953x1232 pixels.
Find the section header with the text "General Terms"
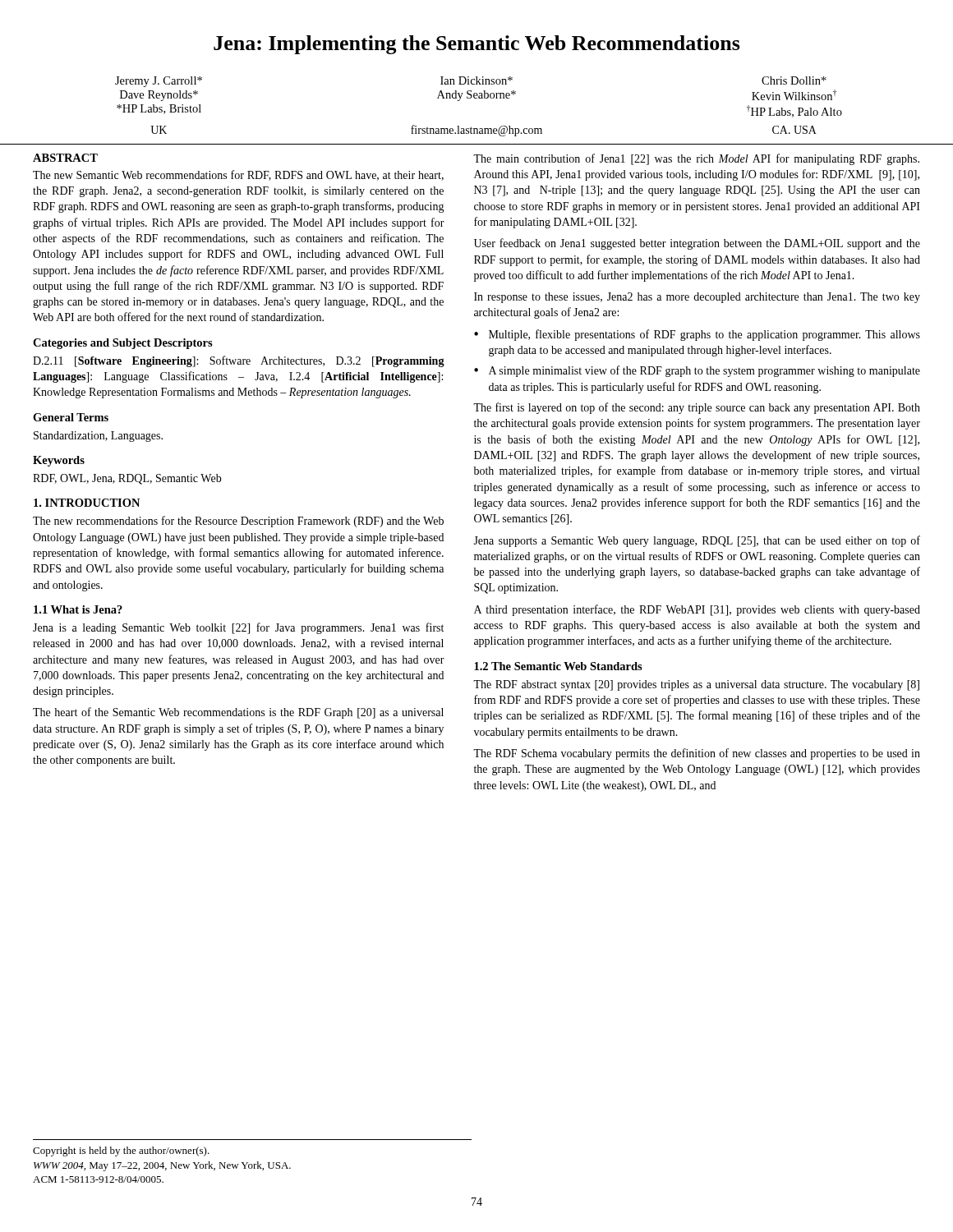tap(71, 417)
